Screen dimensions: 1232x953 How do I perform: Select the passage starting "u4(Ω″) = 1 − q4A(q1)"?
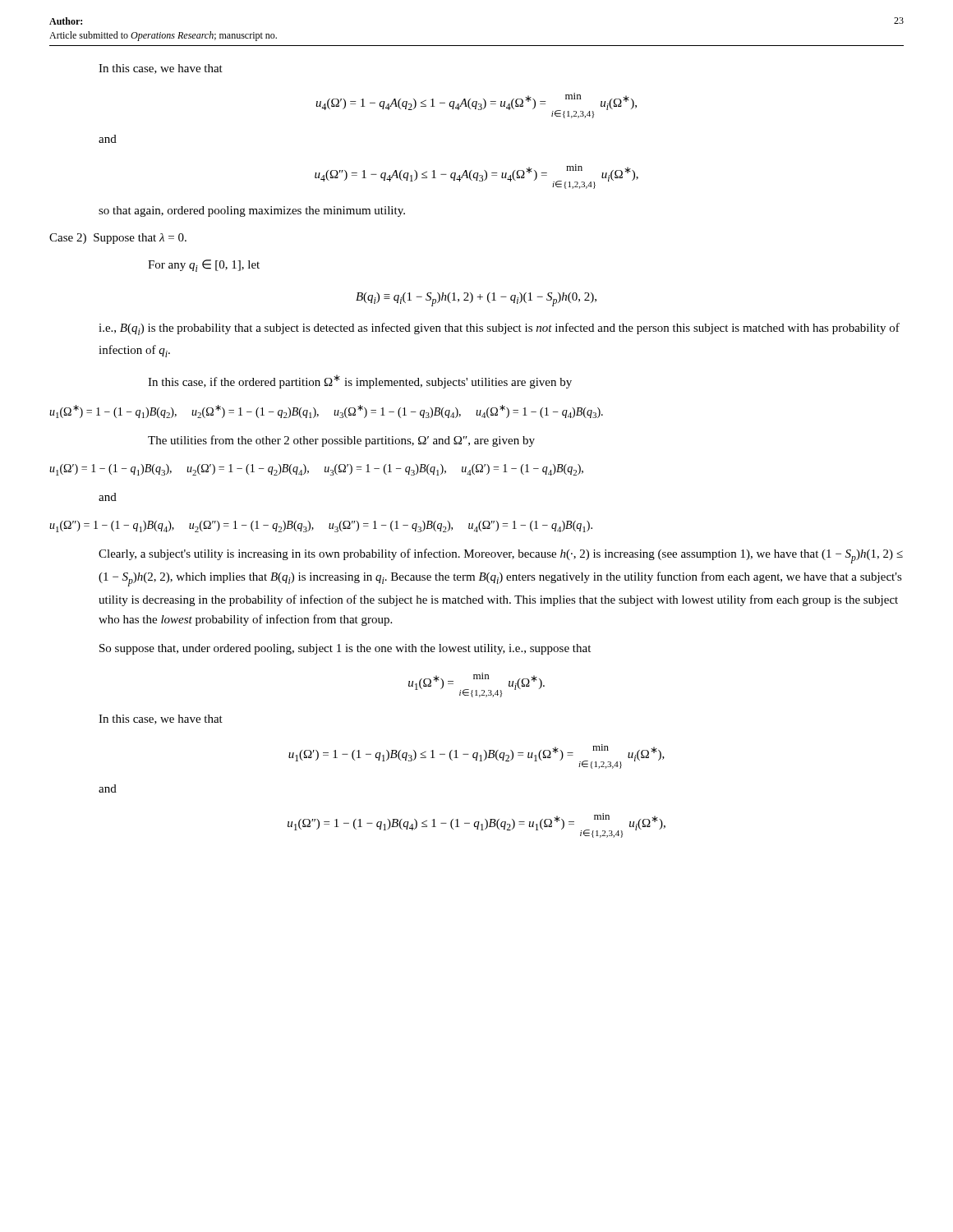click(476, 175)
